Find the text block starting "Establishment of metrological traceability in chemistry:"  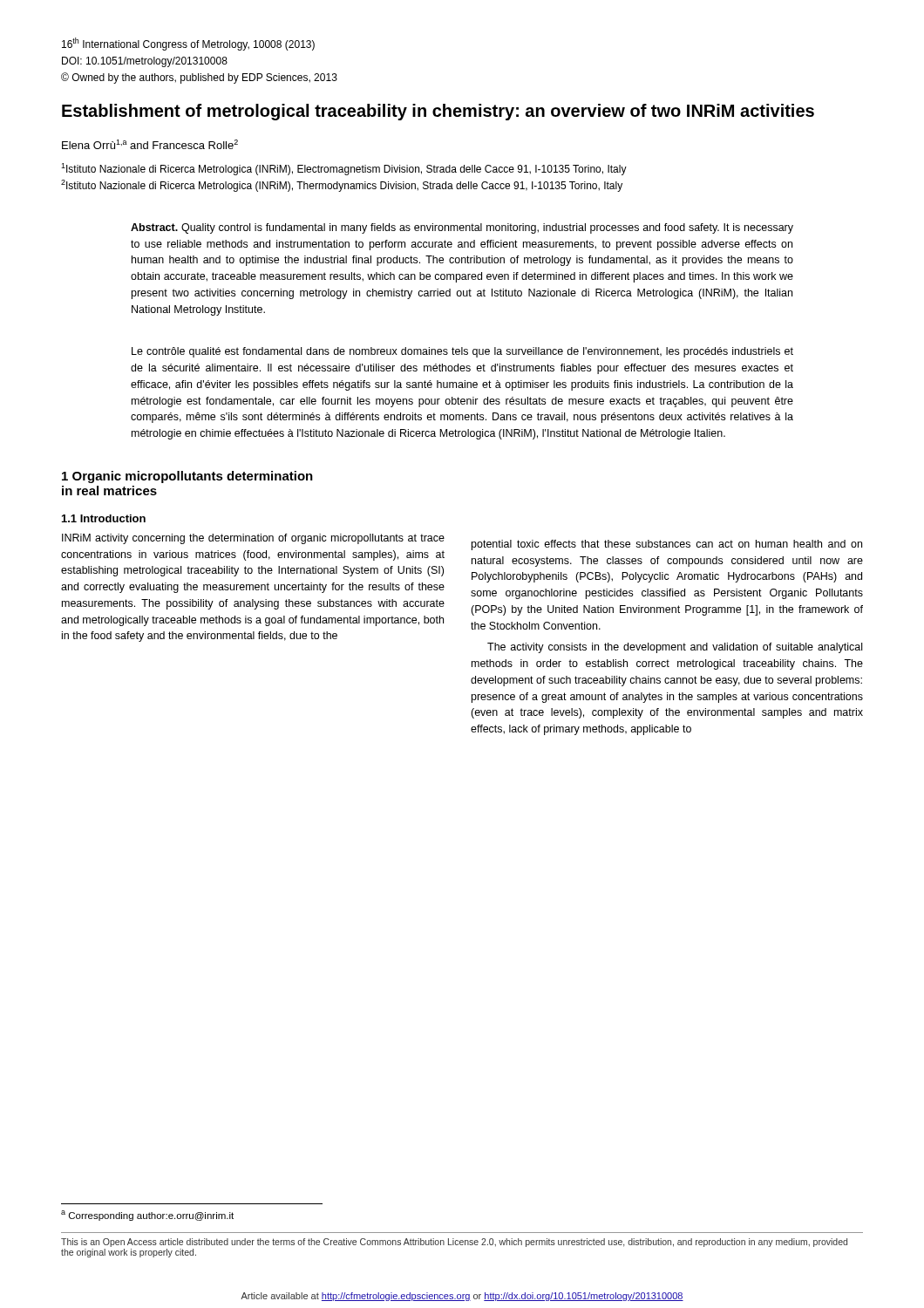click(462, 110)
